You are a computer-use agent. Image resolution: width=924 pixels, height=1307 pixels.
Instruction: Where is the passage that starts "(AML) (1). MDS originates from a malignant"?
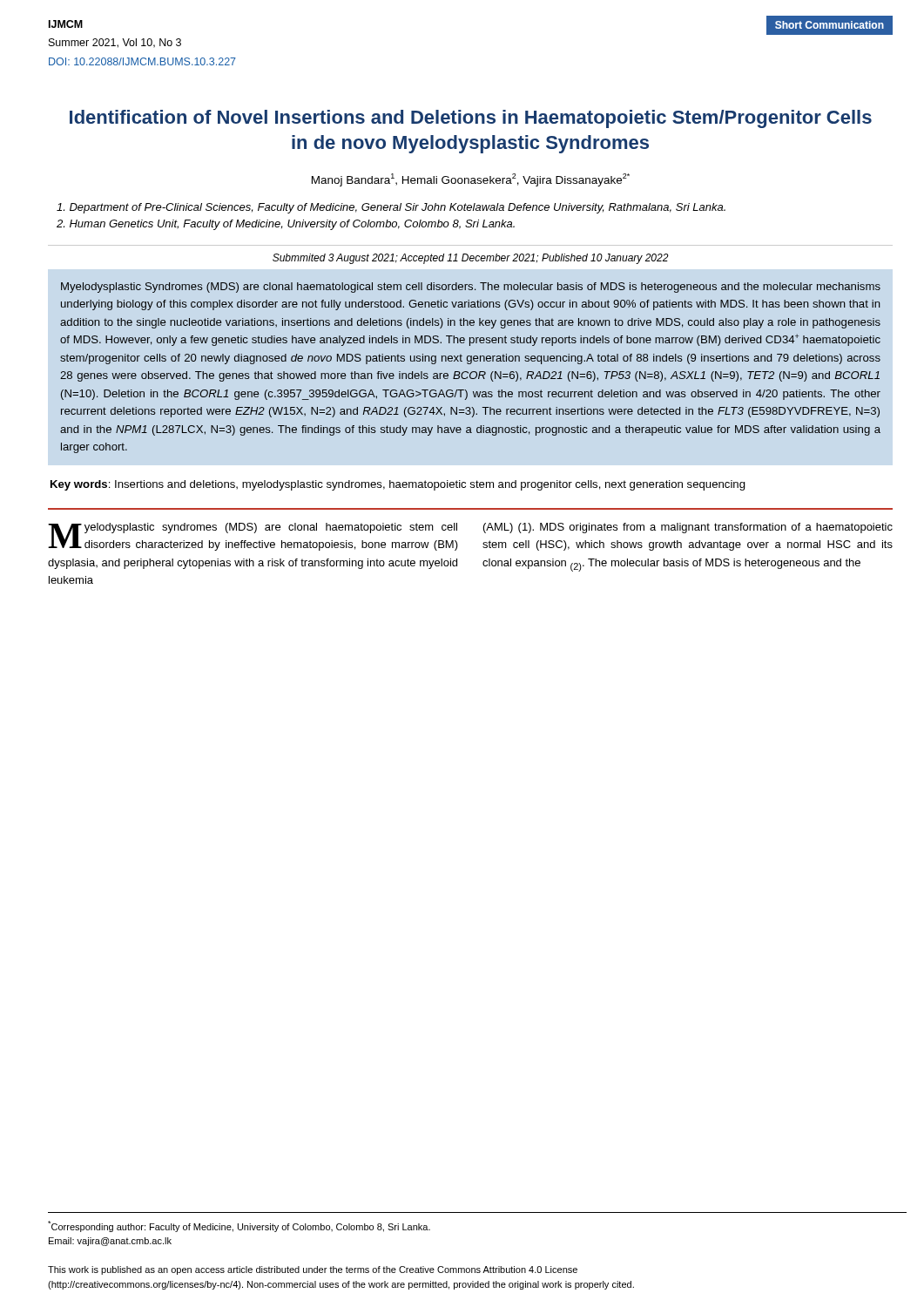(688, 546)
